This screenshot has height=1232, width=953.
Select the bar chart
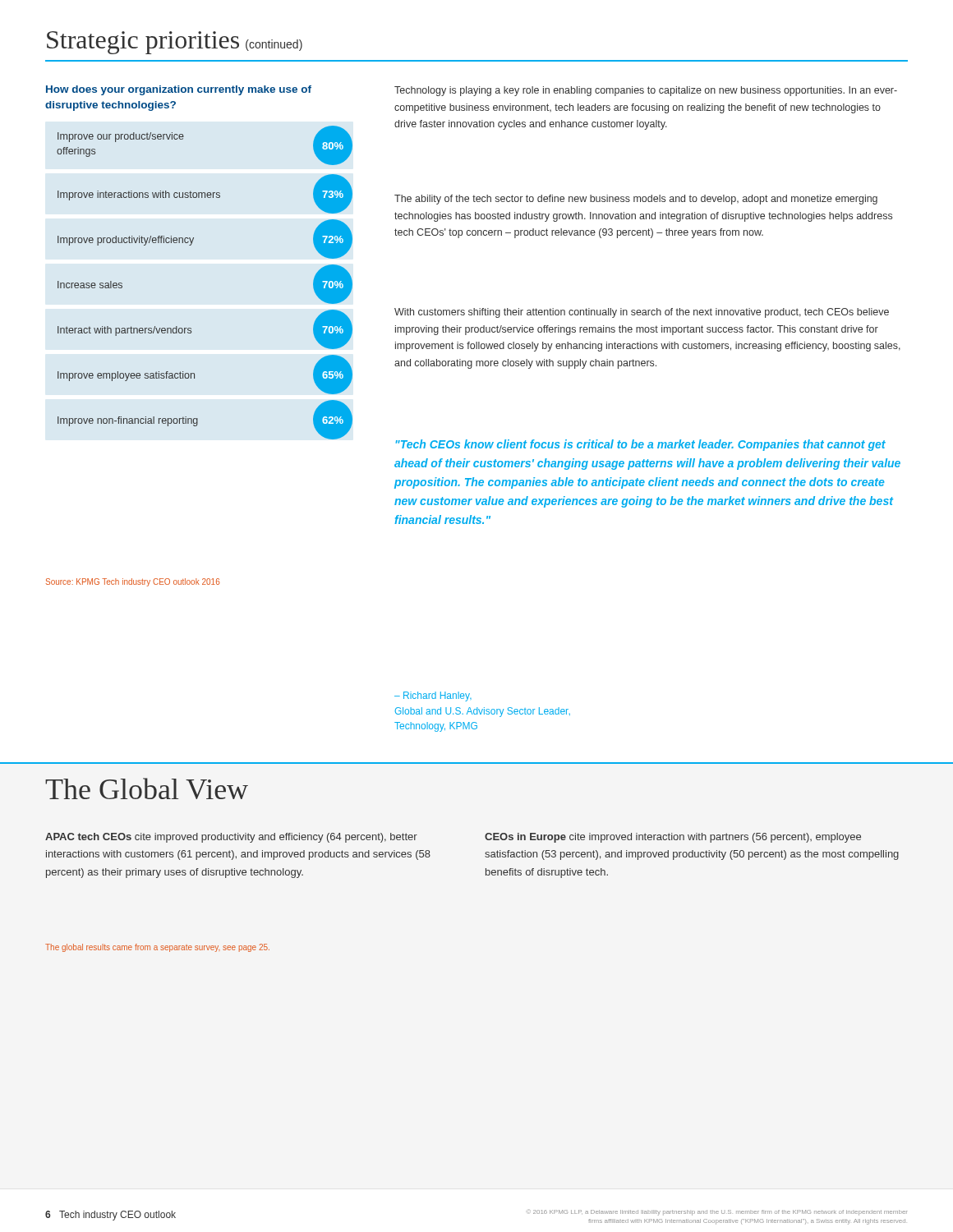[x=205, y=345]
